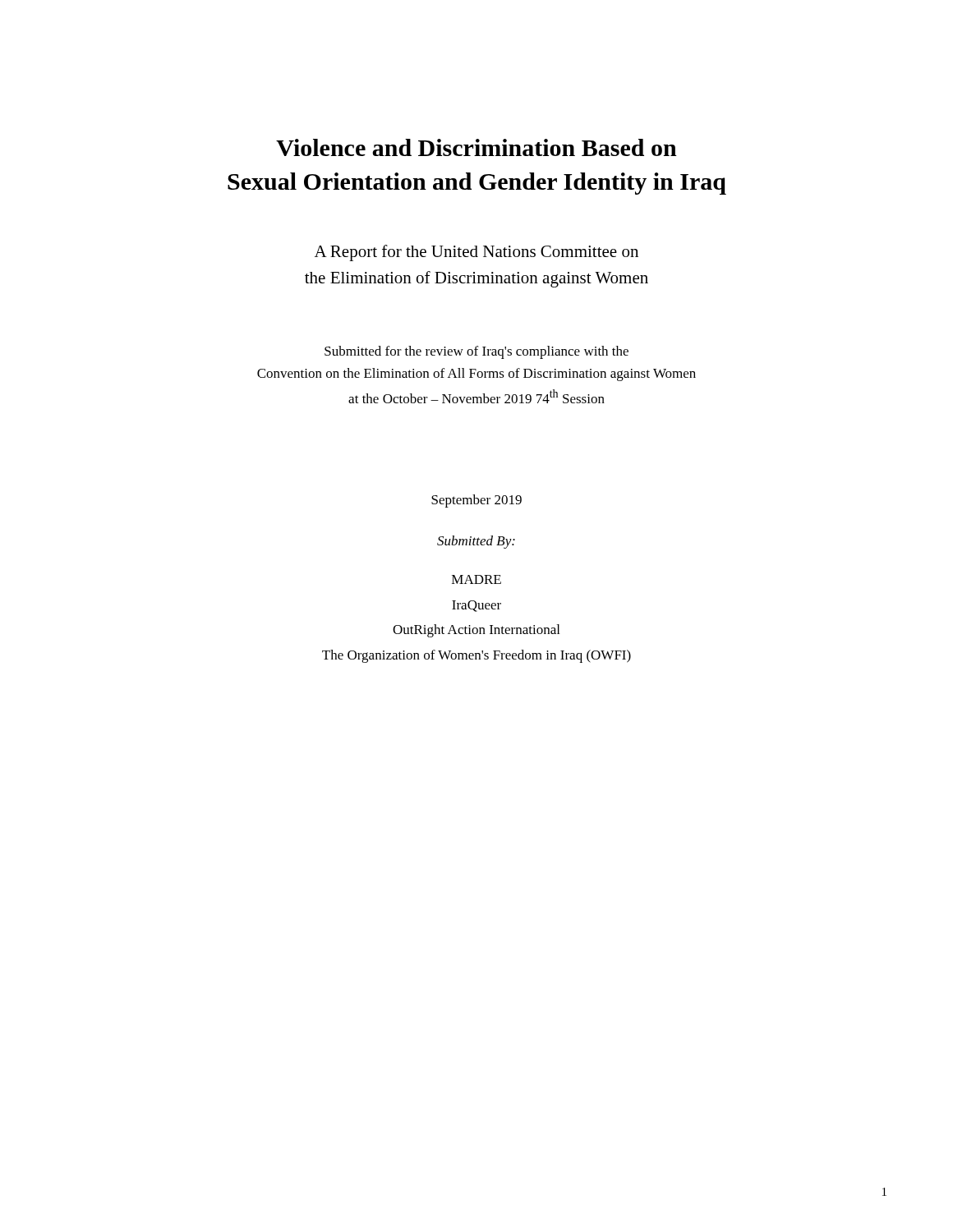953x1232 pixels.
Task: Locate the text block starting "MADRE IraQueer OutRight"
Action: [476, 617]
